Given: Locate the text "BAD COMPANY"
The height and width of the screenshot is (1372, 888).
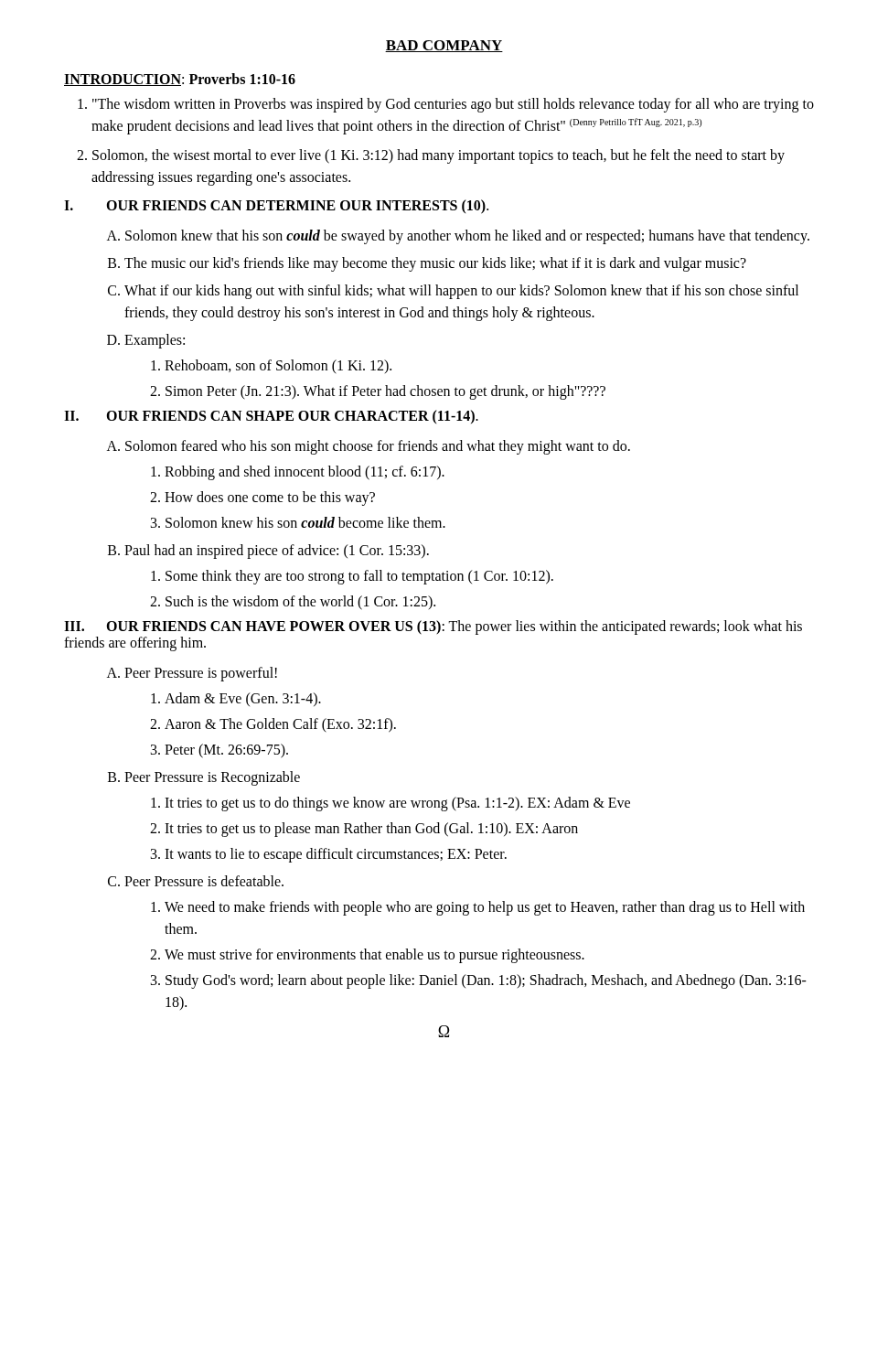Looking at the screenshot, I should coord(444,45).
